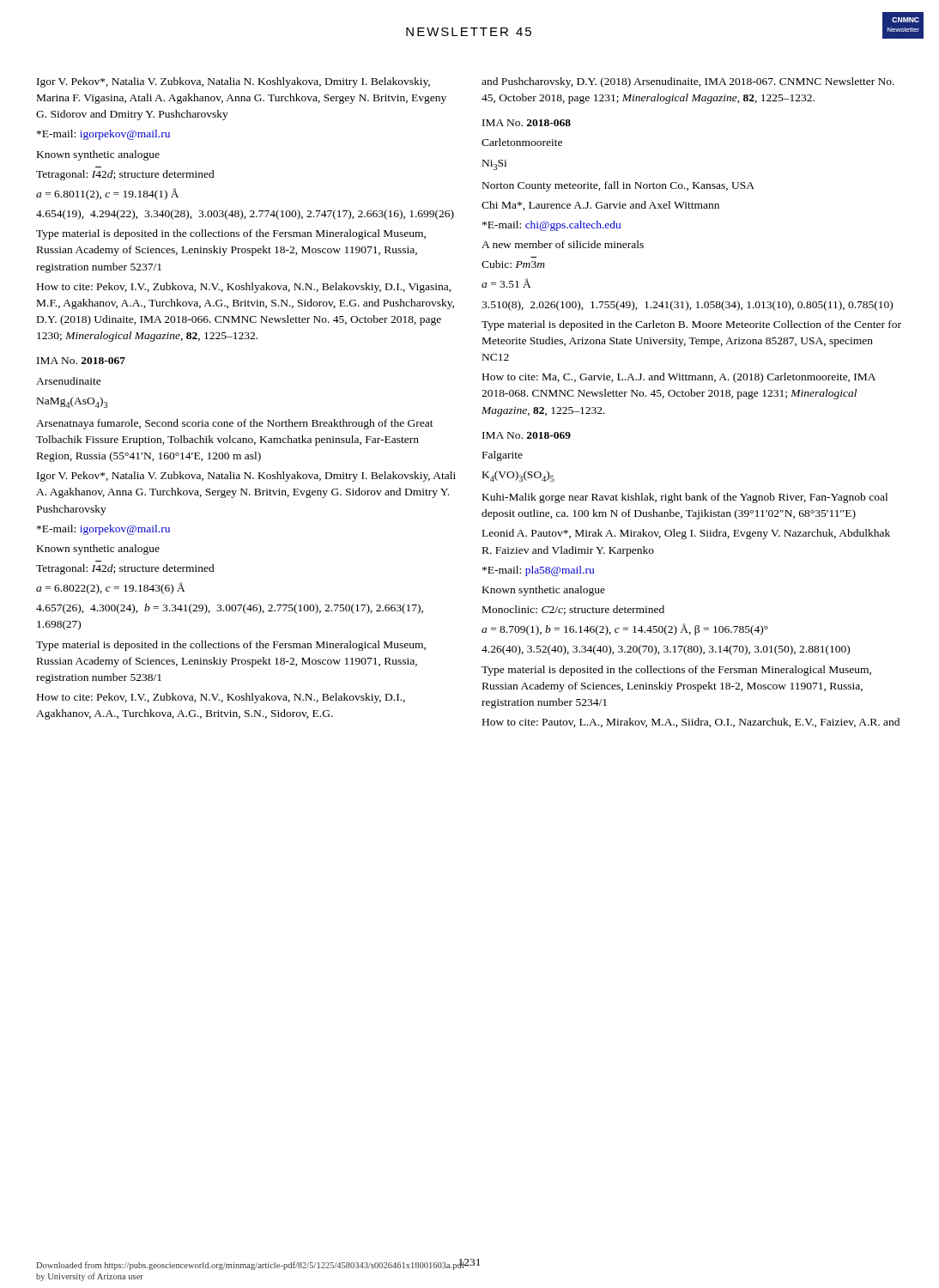Find "IMA No. 2018-067" on this page
Image resolution: width=939 pixels, height=1288 pixels.
click(x=81, y=361)
